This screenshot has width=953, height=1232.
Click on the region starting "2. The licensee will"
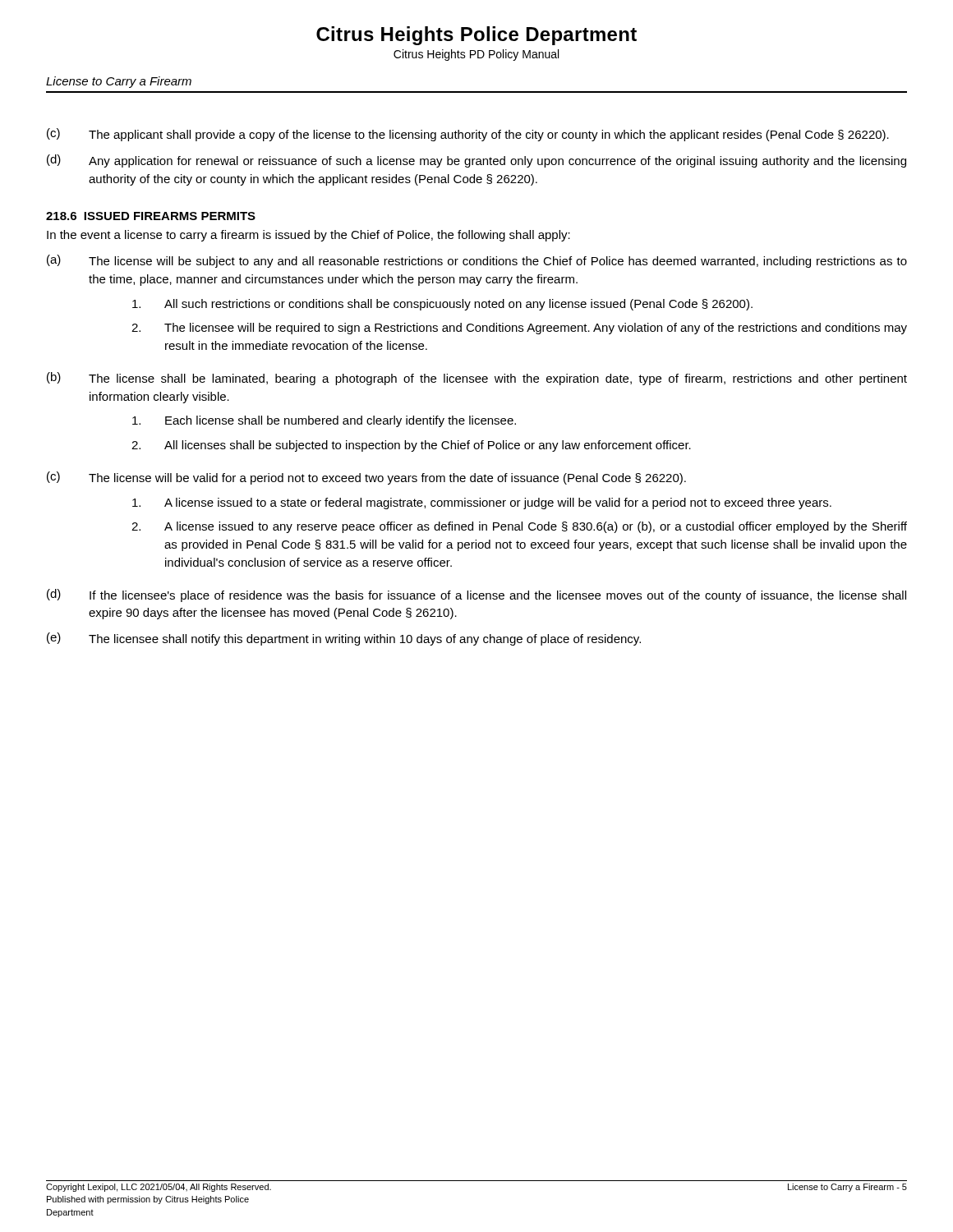pyautogui.click(x=519, y=337)
